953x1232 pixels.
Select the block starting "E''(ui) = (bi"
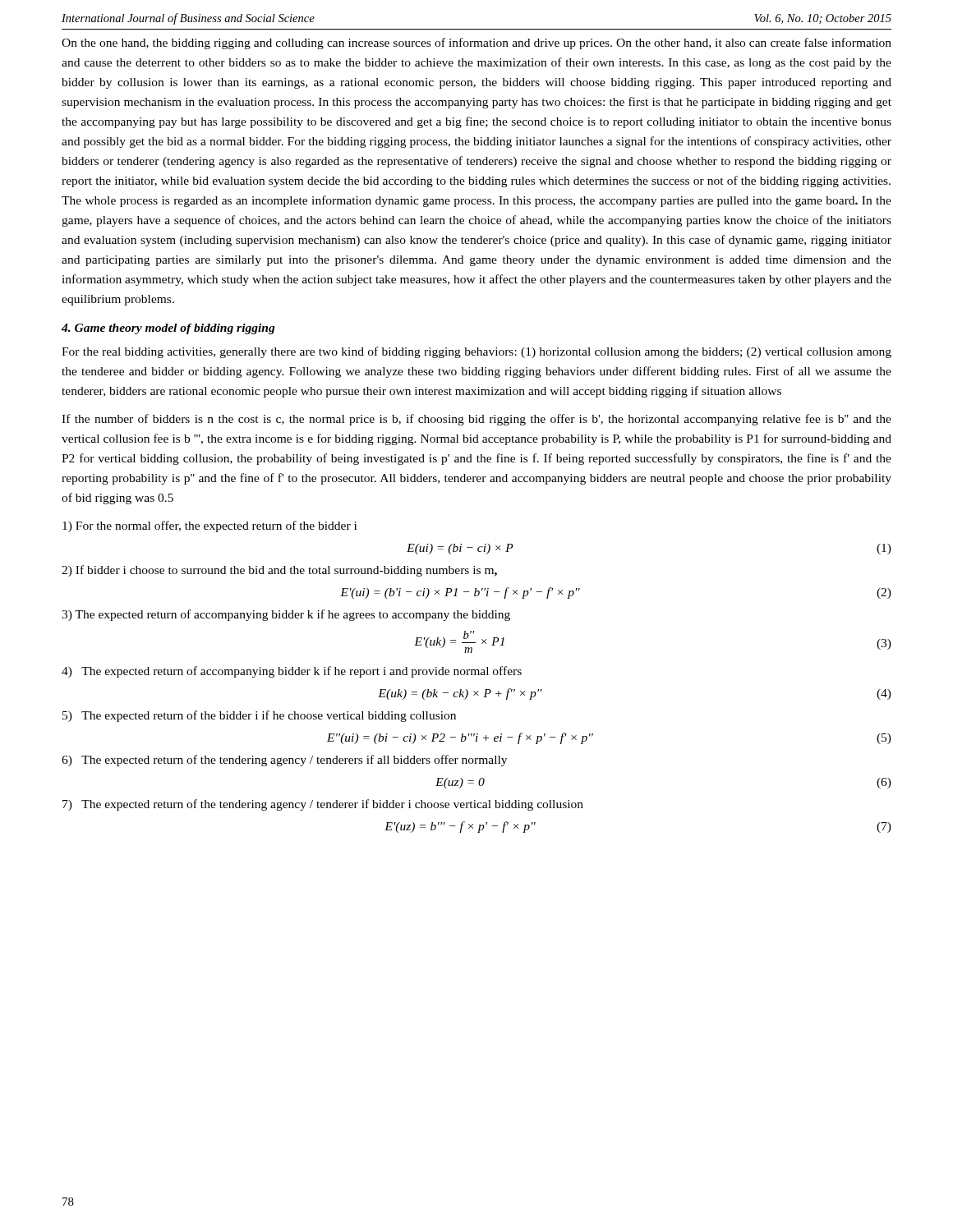pyautogui.click(x=476, y=738)
